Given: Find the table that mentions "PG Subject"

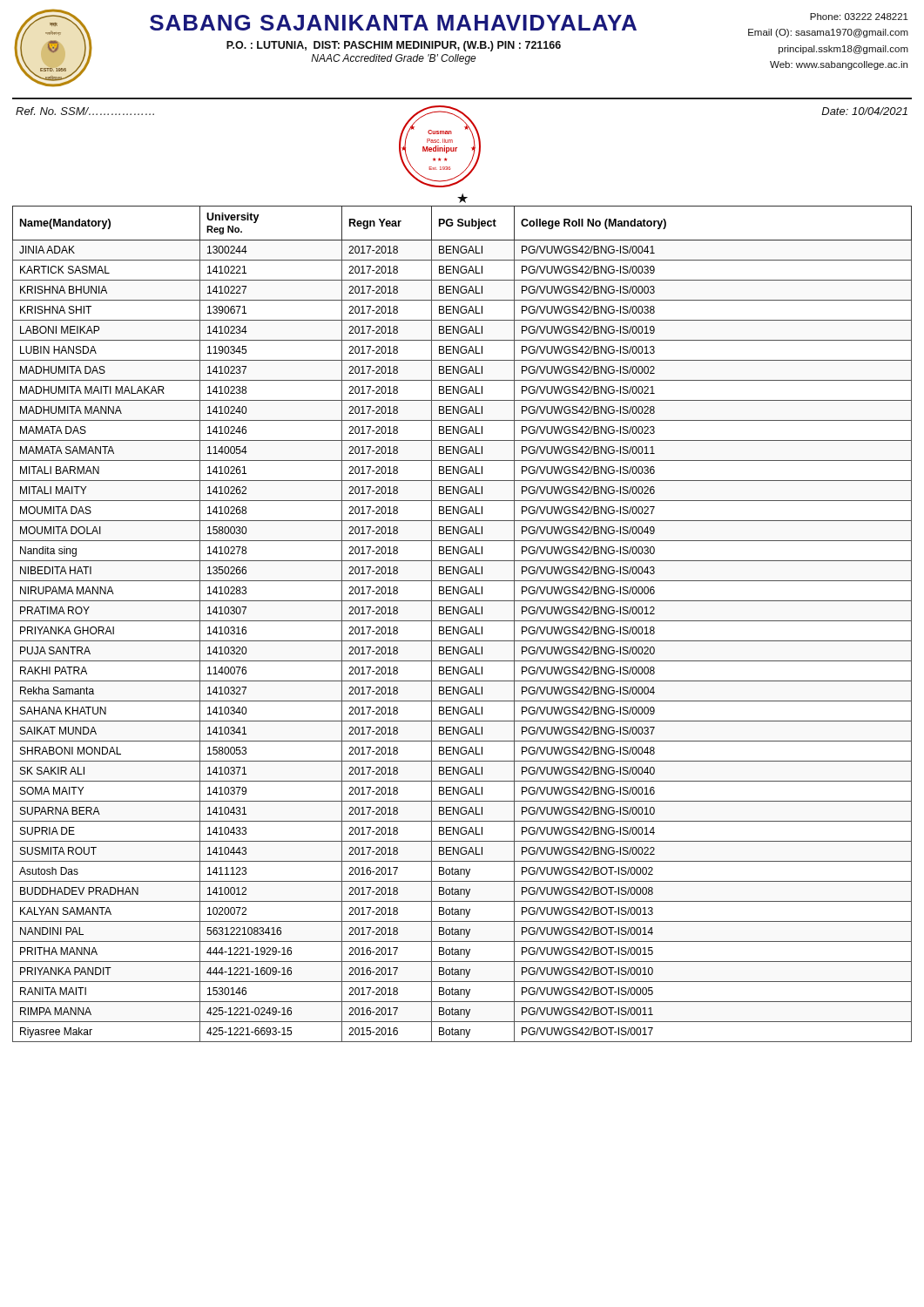Looking at the screenshot, I should click(462, 624).
